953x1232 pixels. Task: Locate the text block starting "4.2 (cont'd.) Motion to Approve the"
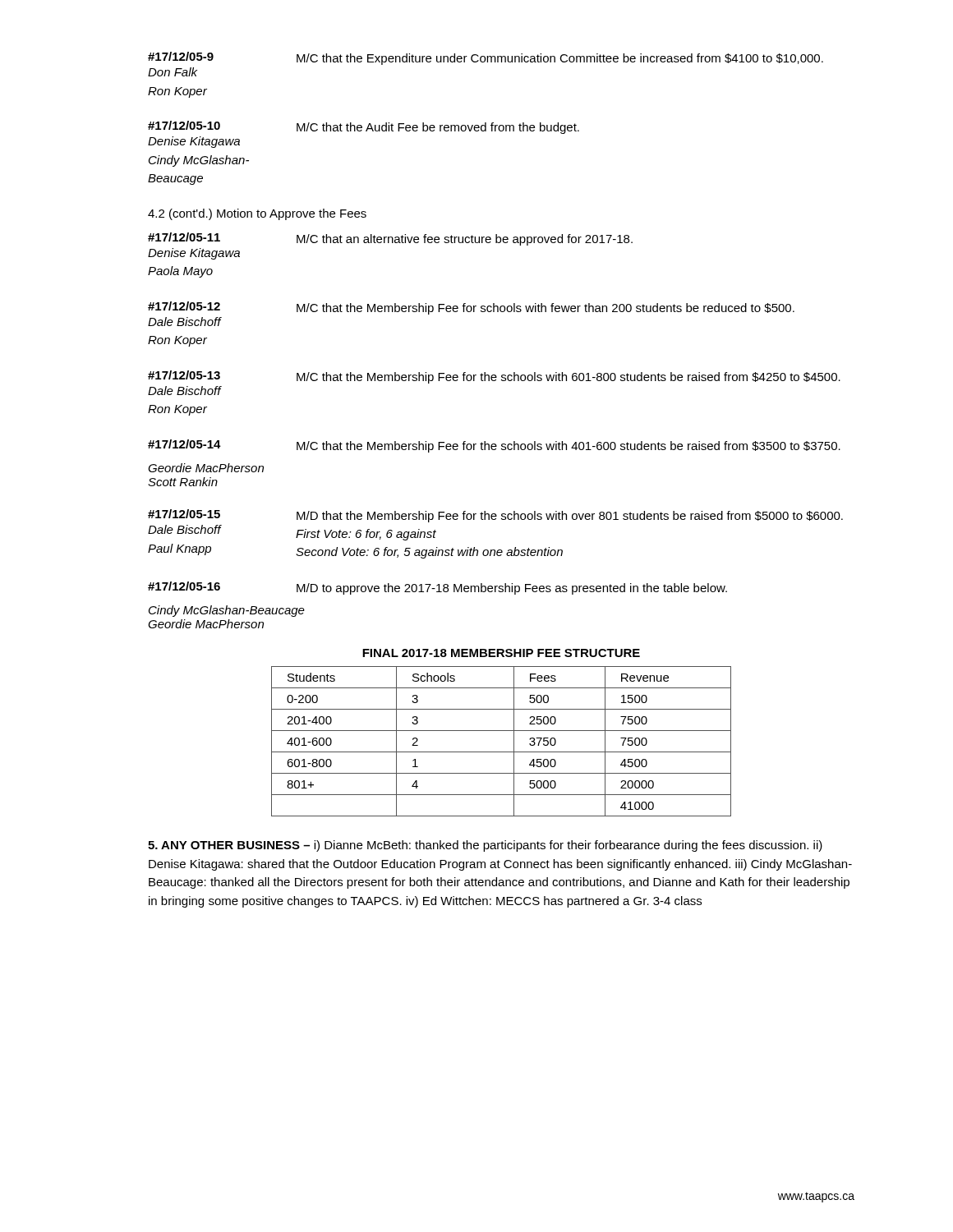[257, 213]
